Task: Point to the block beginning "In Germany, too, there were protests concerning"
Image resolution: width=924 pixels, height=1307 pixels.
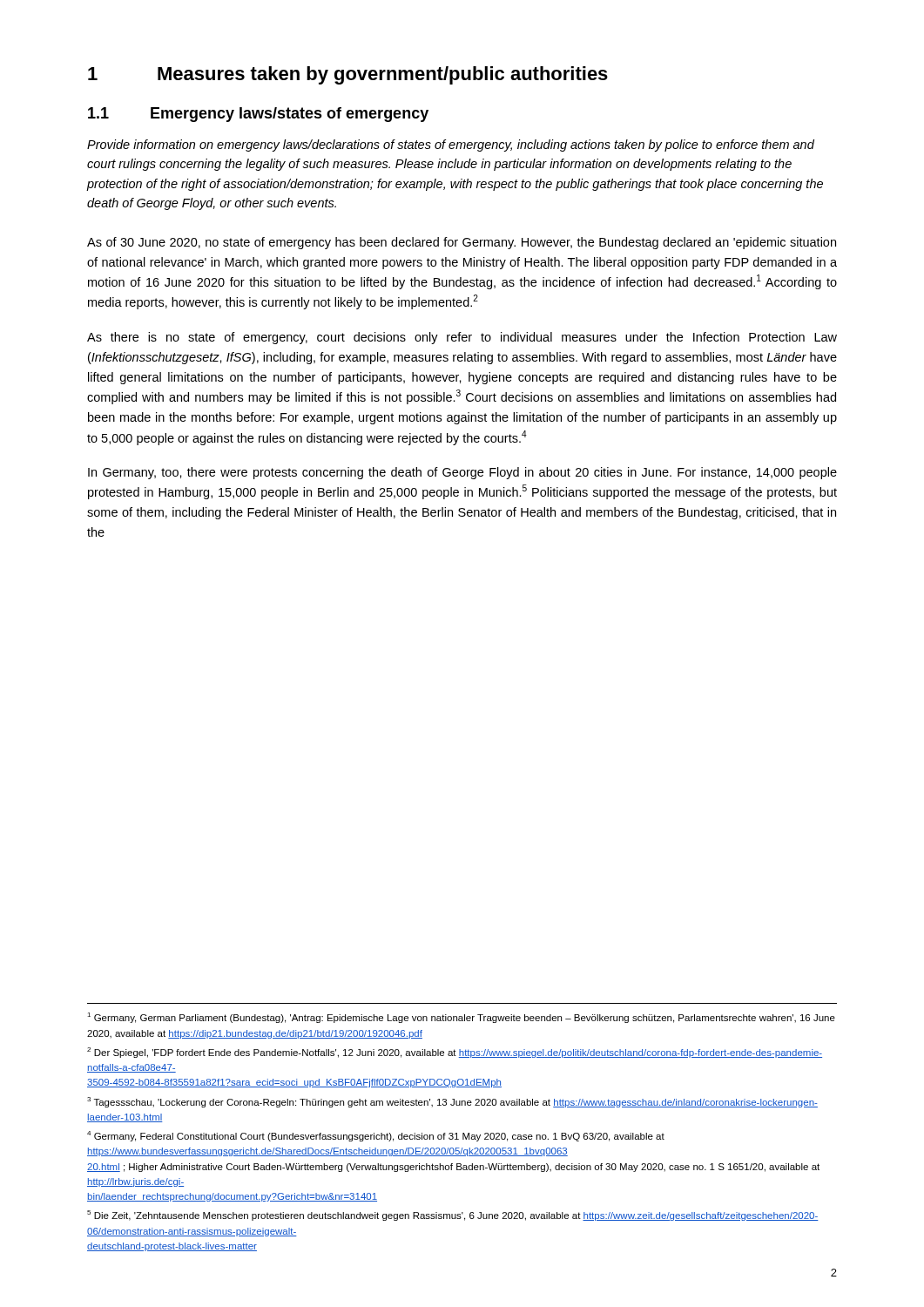Action: [462, 502]
